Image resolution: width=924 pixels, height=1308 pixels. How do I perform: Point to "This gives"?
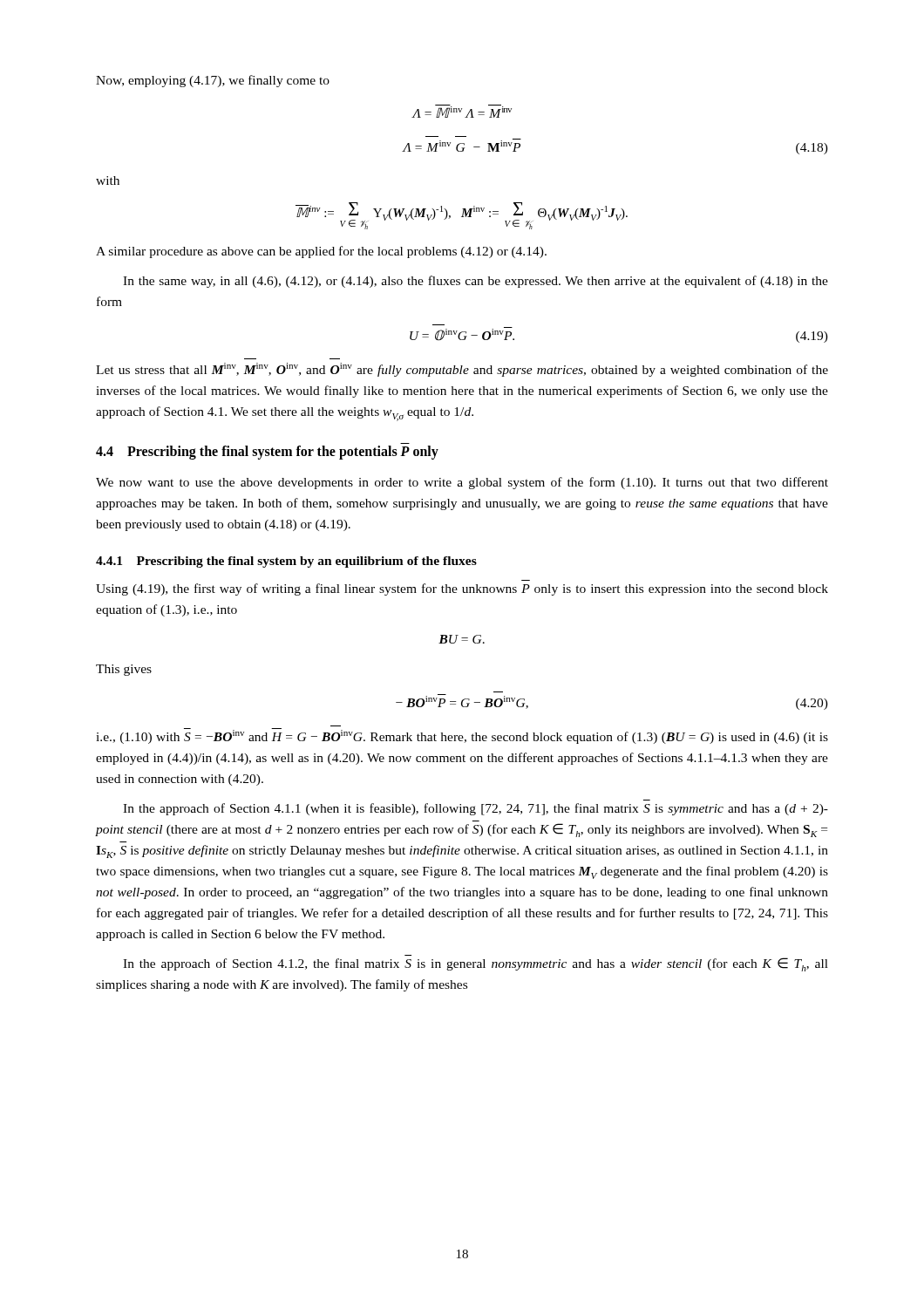[124, 670]
